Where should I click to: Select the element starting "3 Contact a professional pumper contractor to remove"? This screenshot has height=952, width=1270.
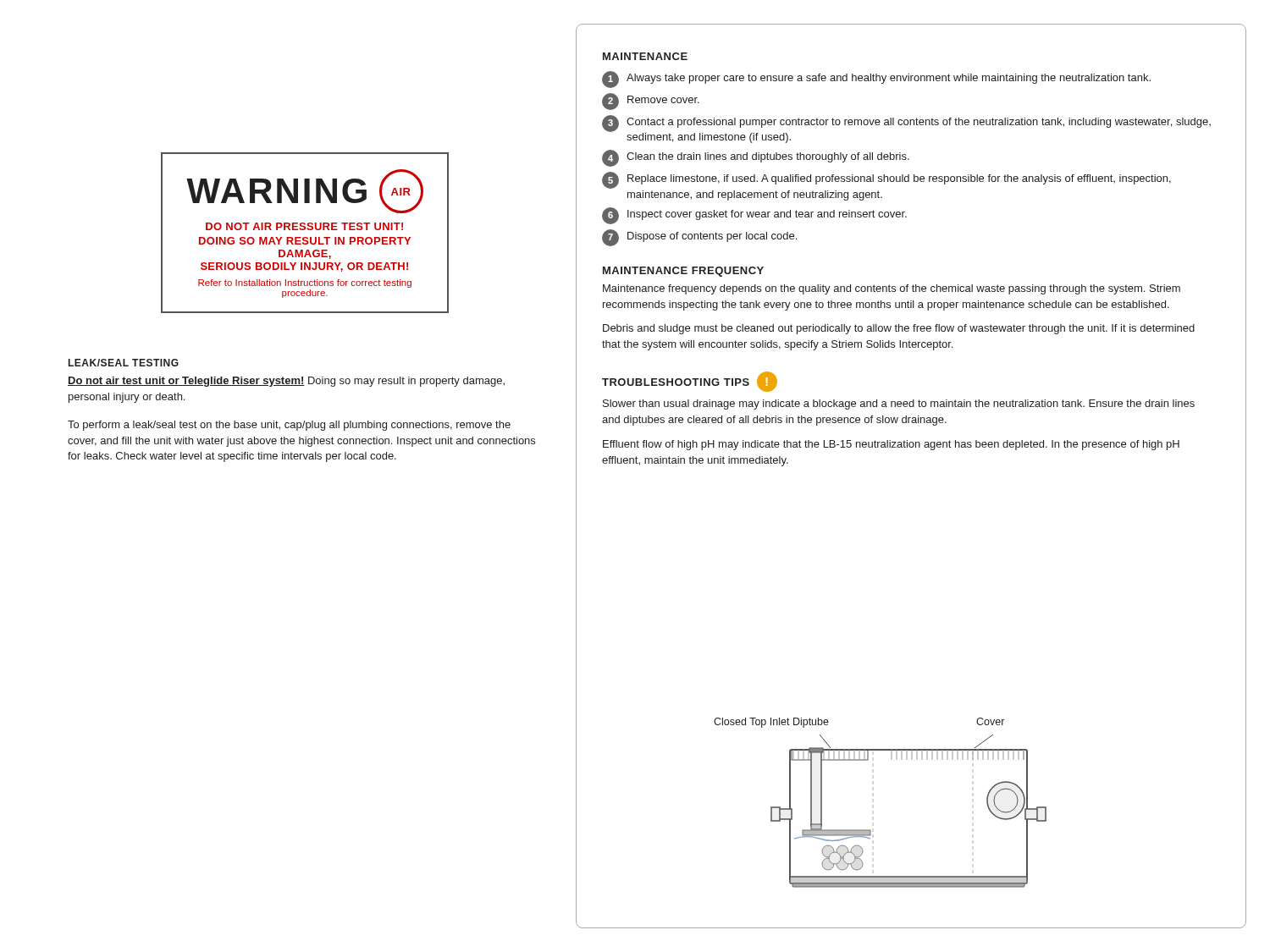coord(908,130)
